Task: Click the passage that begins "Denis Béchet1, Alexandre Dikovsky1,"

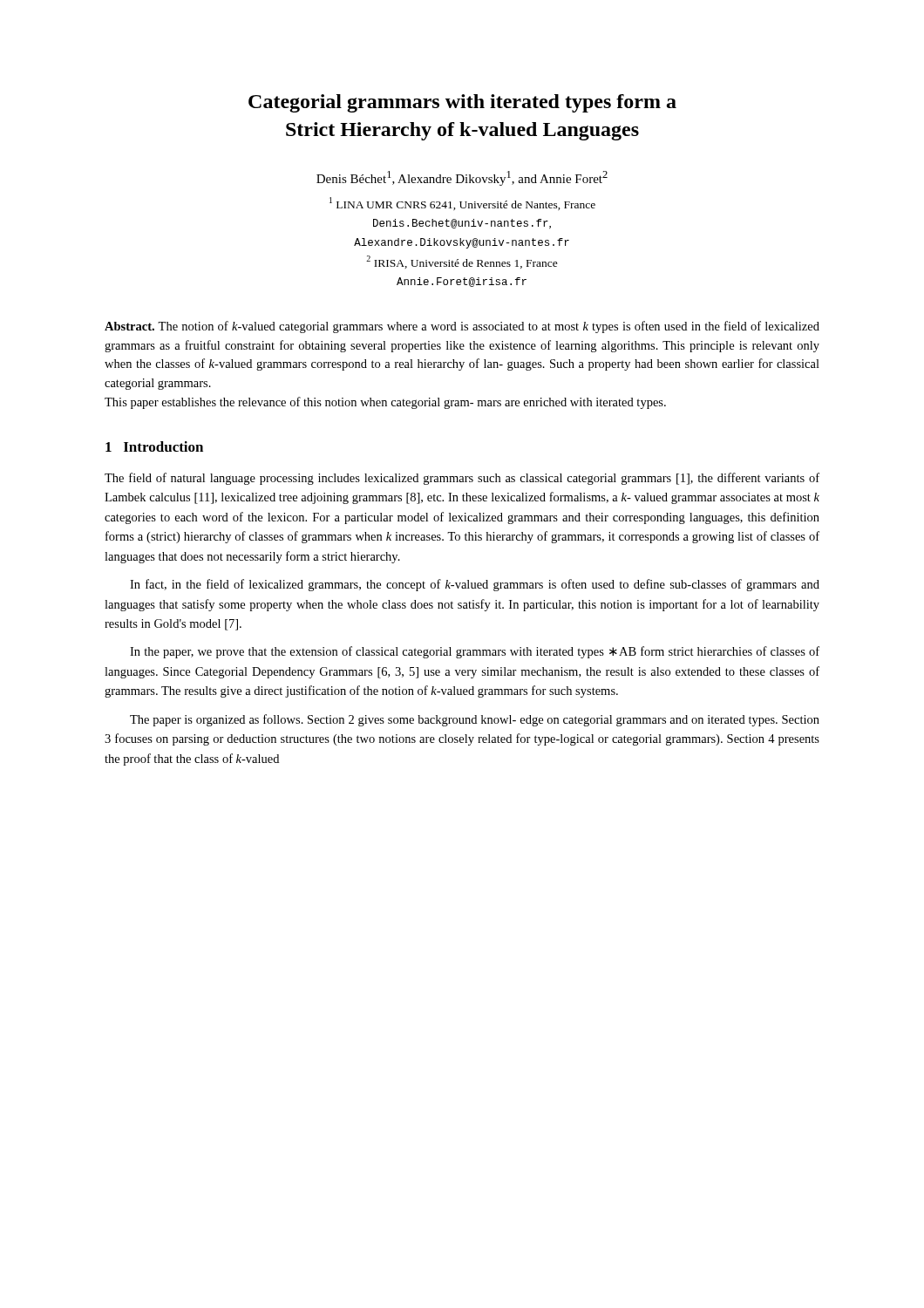Action: click(x=462, y=177)
